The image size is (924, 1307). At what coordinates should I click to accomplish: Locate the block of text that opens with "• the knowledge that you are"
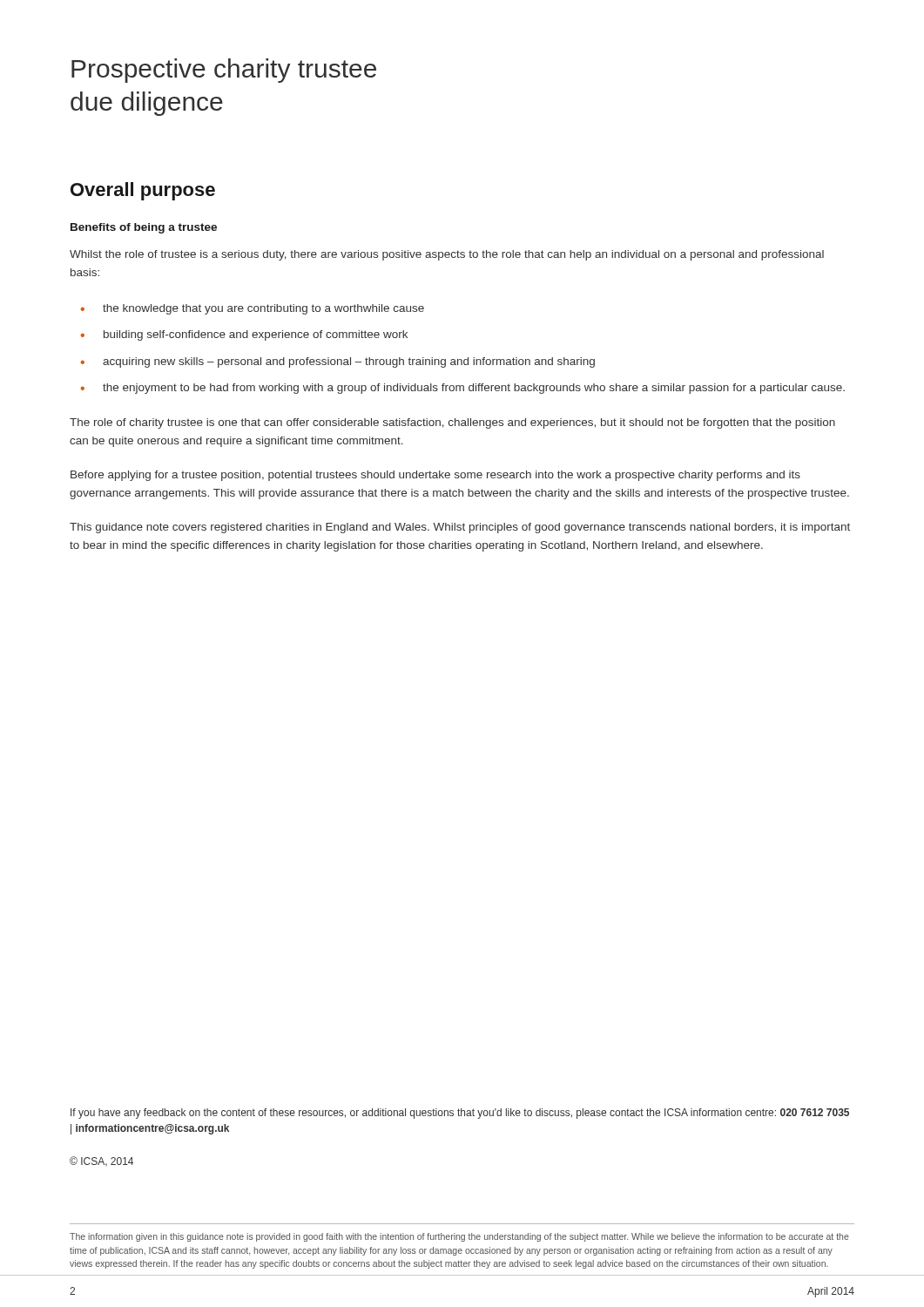(x=253, y=309)
